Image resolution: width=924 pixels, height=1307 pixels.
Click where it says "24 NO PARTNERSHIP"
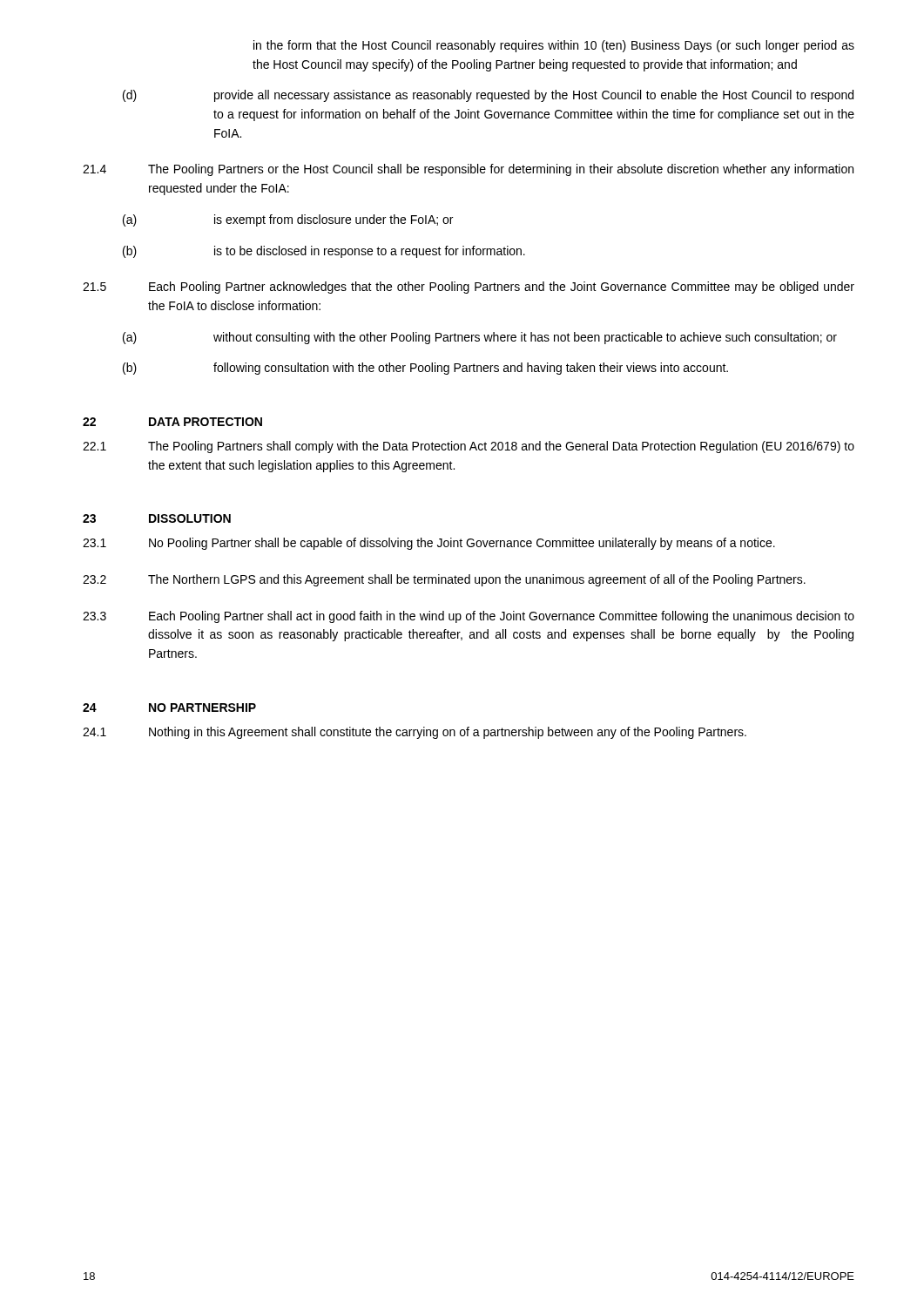[x=169, y=708]
